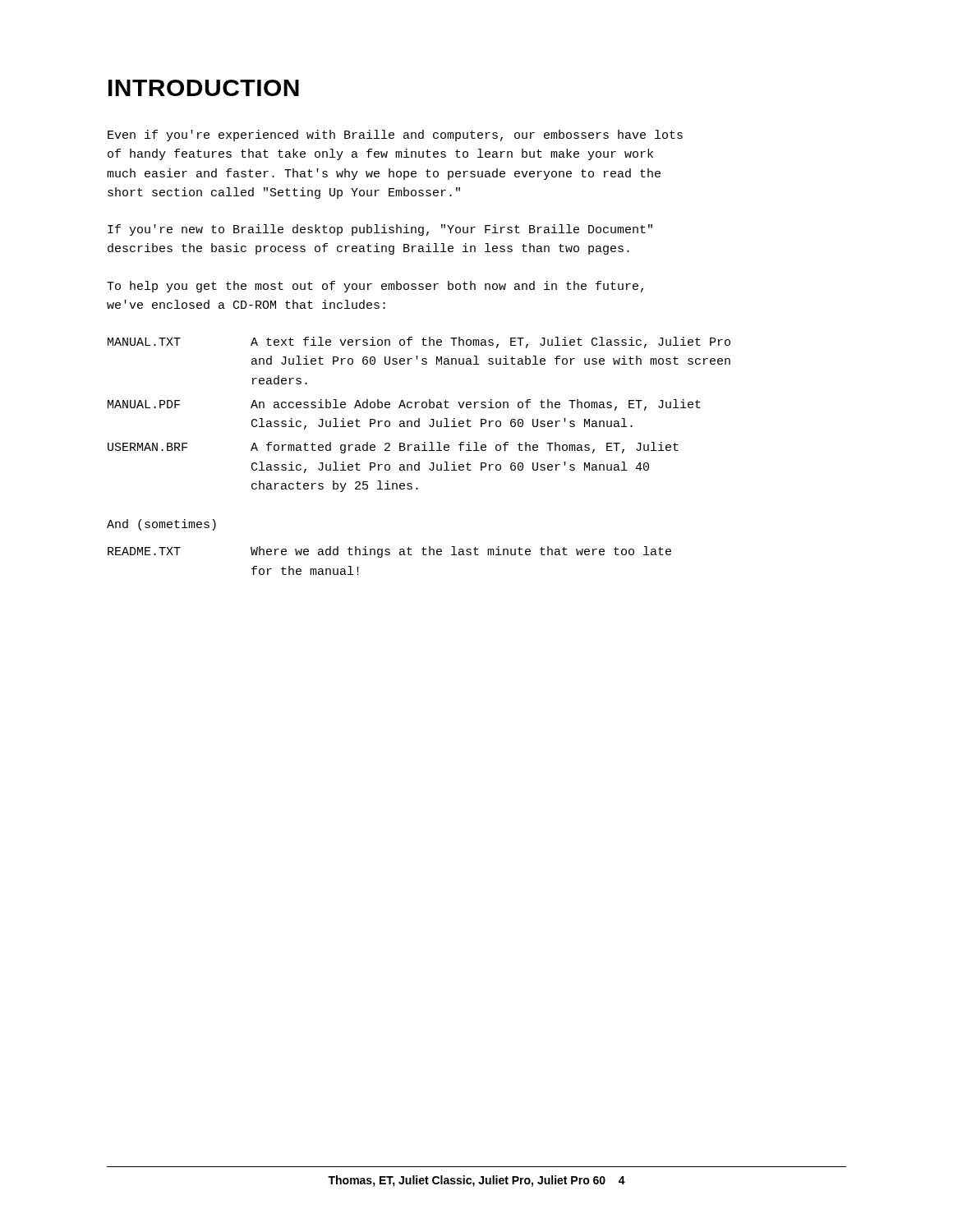Locate the element starting "Even if you're experienced with Braille and computers,"
This screenshot has height=1232, width=953.
[395, 165]
